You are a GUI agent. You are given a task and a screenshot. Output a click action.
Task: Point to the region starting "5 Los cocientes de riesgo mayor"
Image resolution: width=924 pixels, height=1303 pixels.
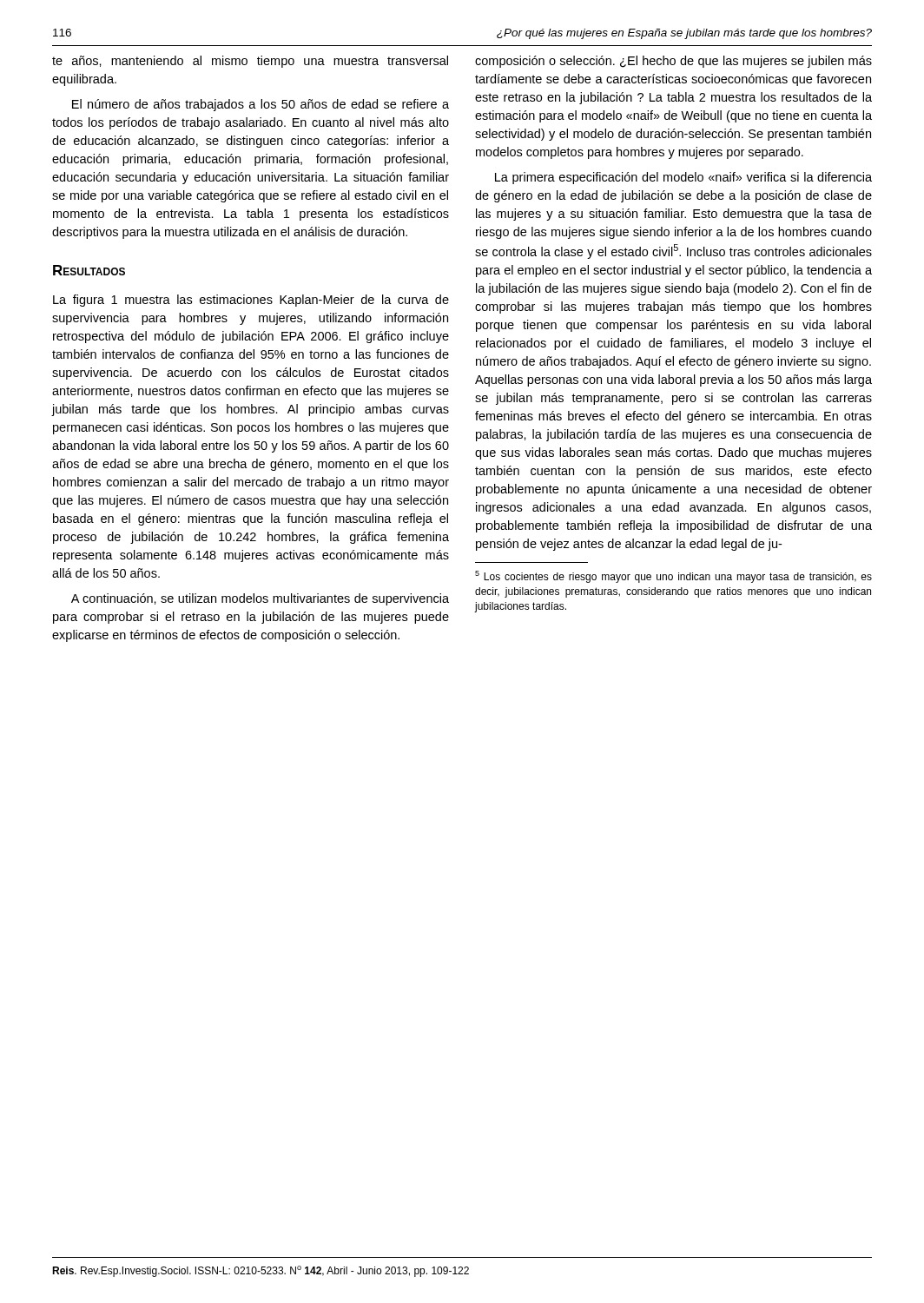tap(673, 591)
